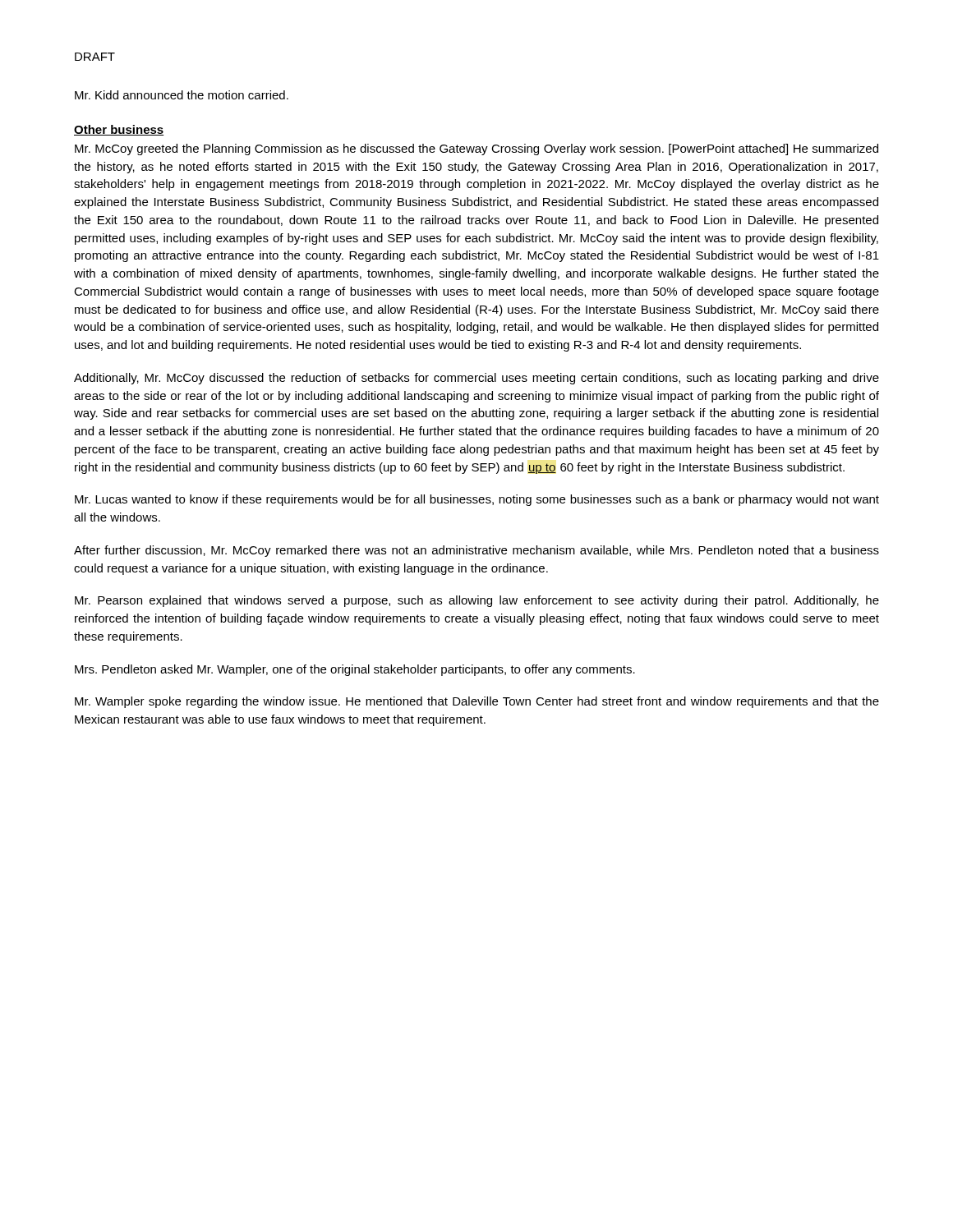Locate the block starting "Mrs. Pendleton asked Mr. Wampler, one of"

355,669
